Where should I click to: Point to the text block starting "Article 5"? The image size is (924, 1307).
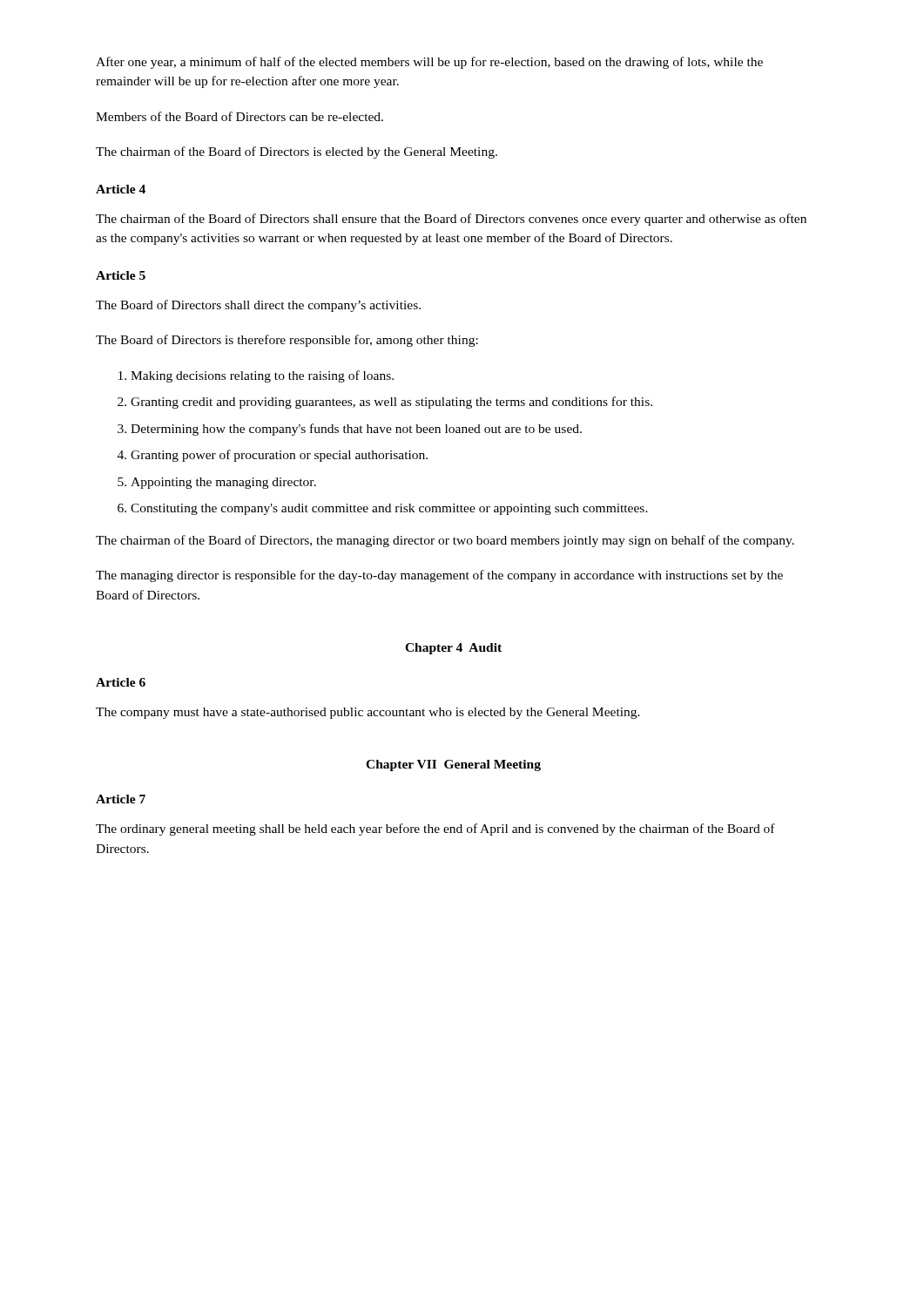point(121,275)
